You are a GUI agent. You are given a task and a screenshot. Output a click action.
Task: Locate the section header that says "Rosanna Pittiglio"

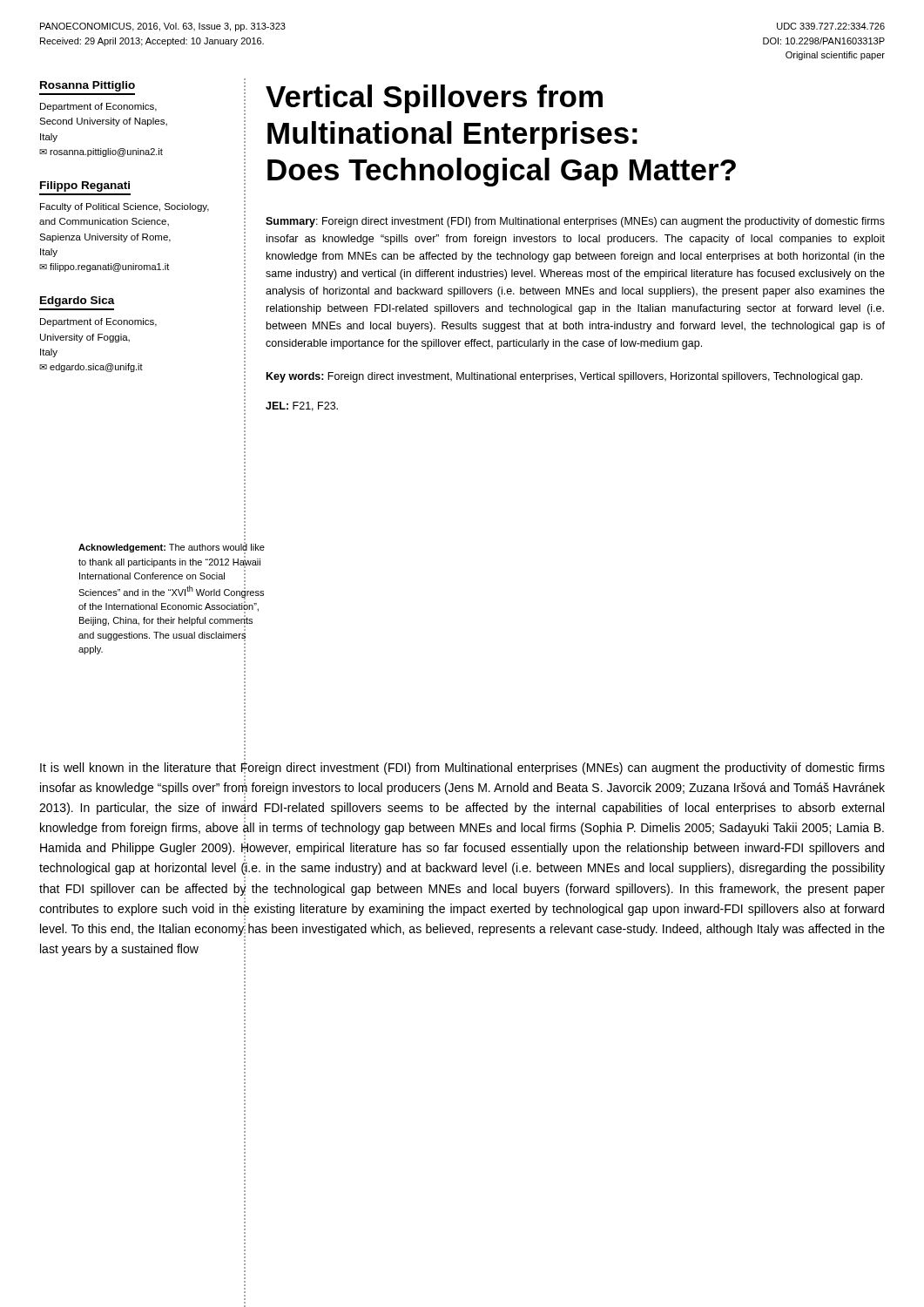coord(87,87)
